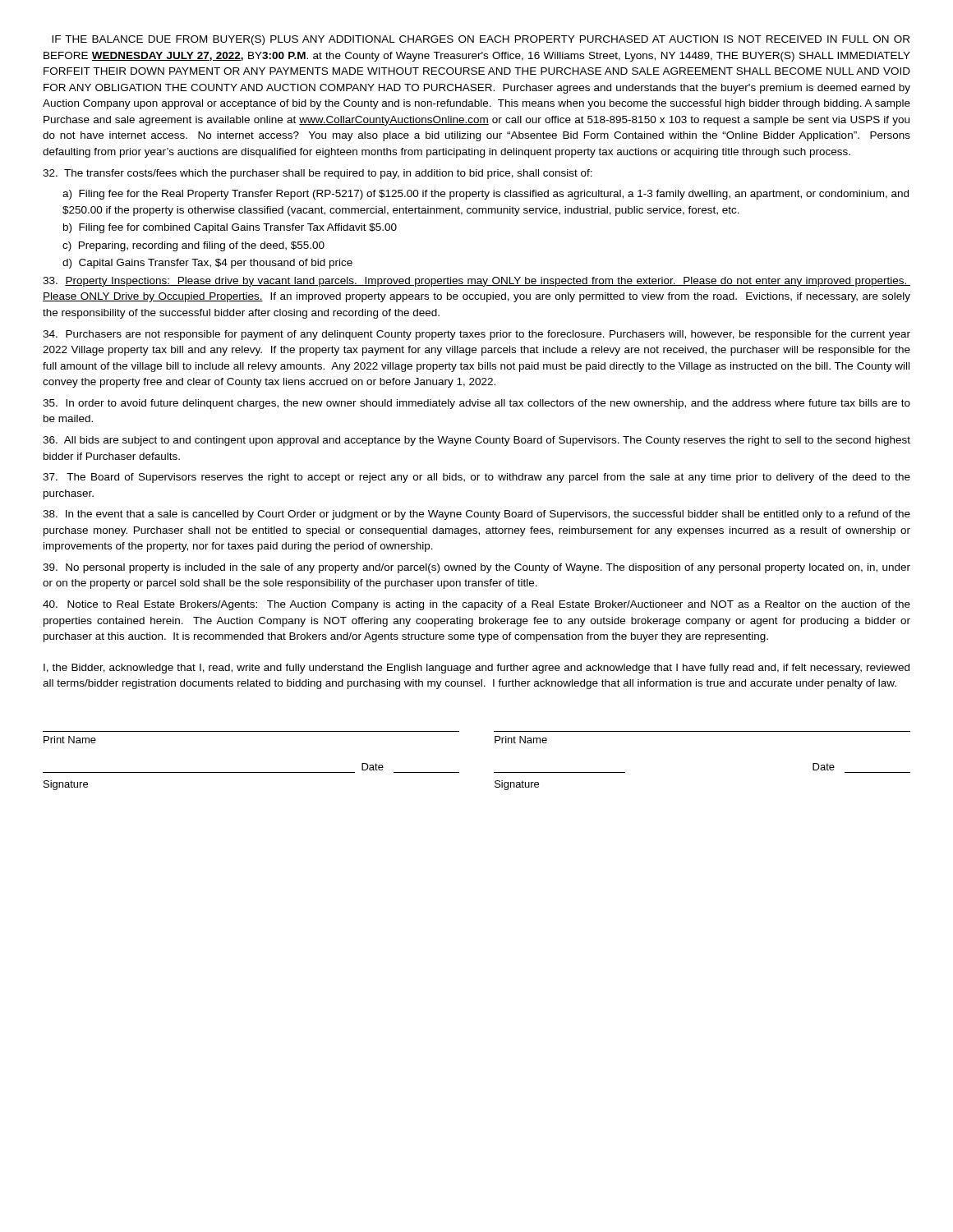953x1232 pixels.
Task: Click on the passage starting "The Board of Supervisors reserves"
Action: coord(476,485)
